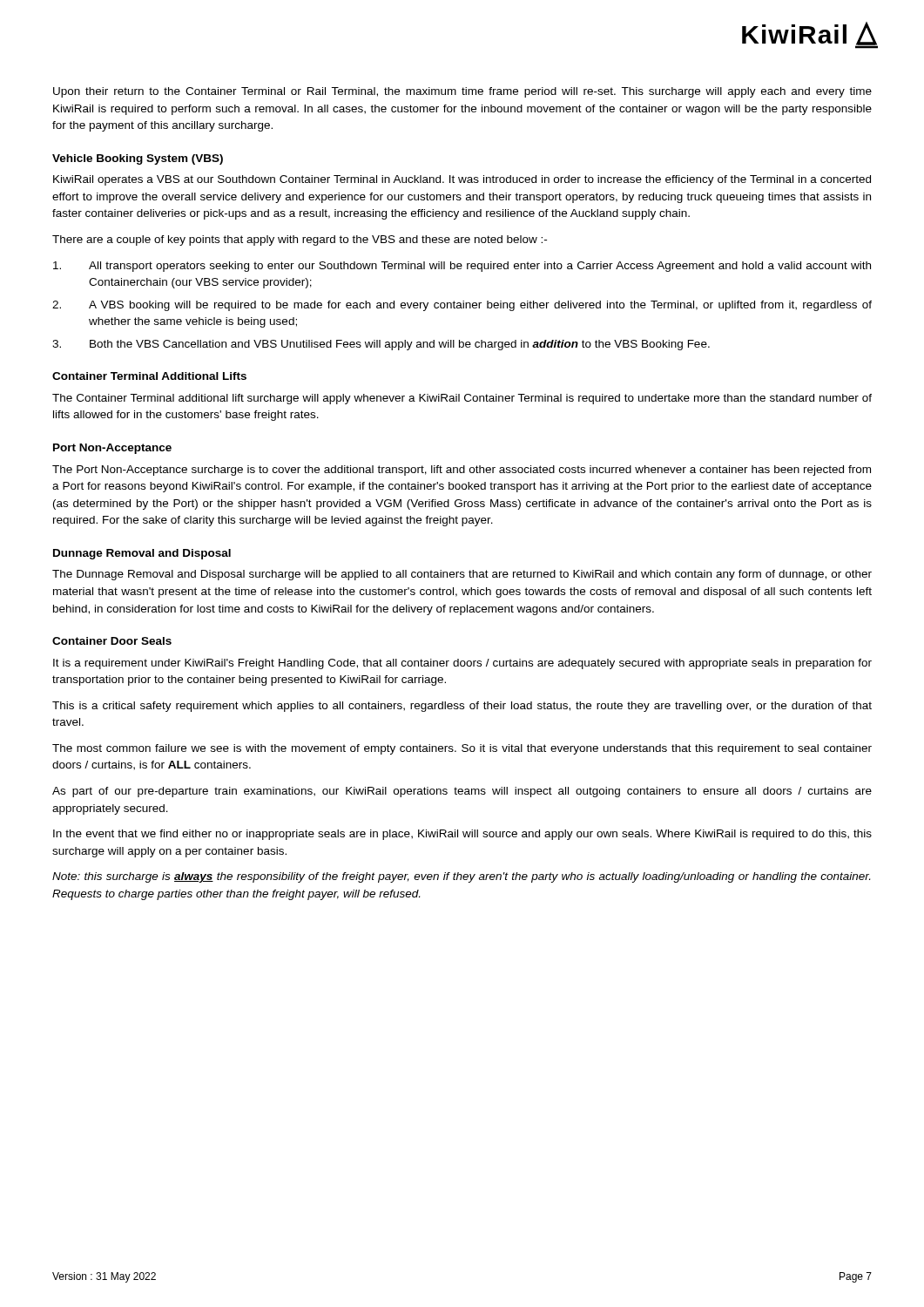Find the logo
Image resolution: width=924 pixels, height=1307 pixels.
[811, 35]
